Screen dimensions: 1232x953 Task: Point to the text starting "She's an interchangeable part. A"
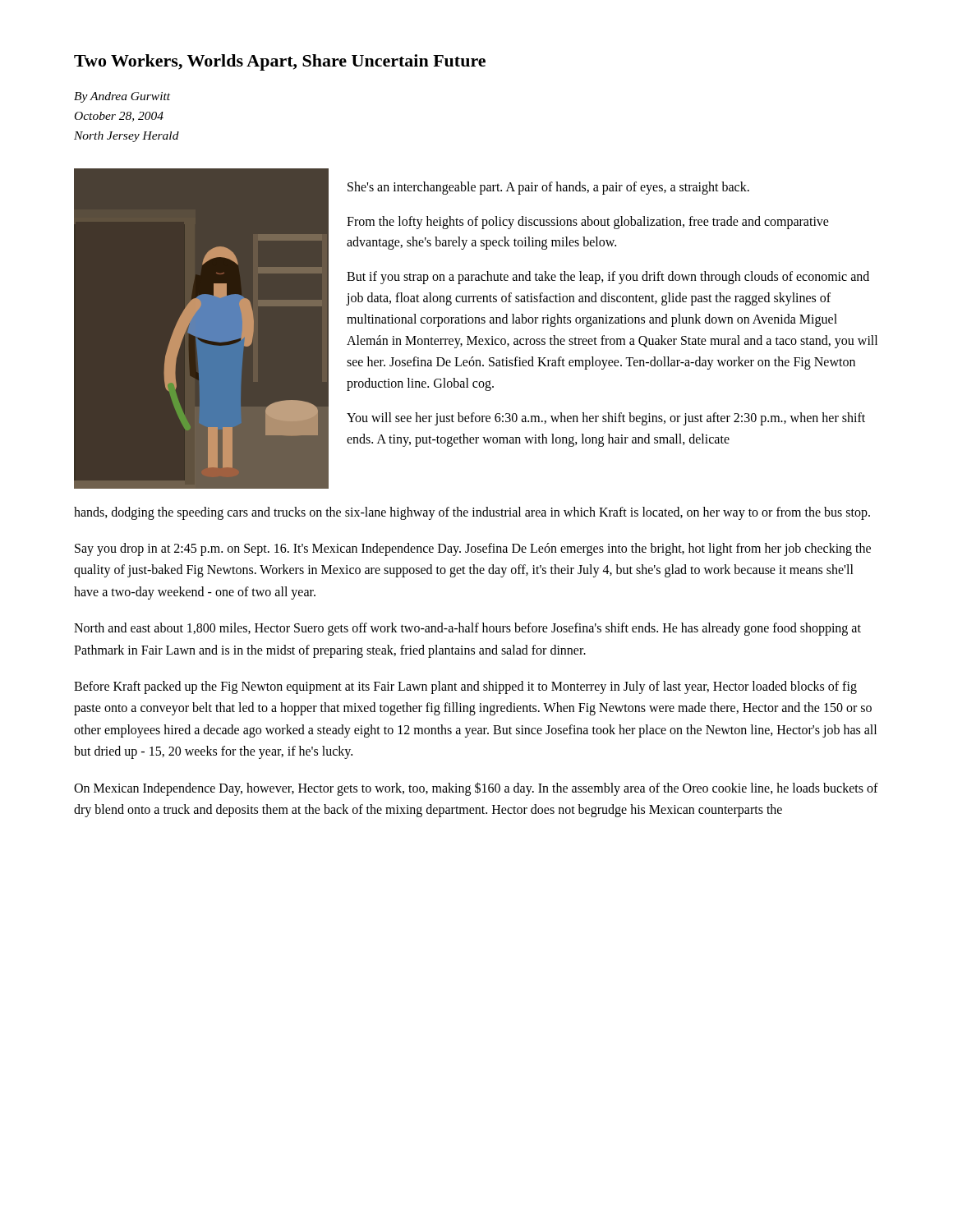click(x=613, y=313)
